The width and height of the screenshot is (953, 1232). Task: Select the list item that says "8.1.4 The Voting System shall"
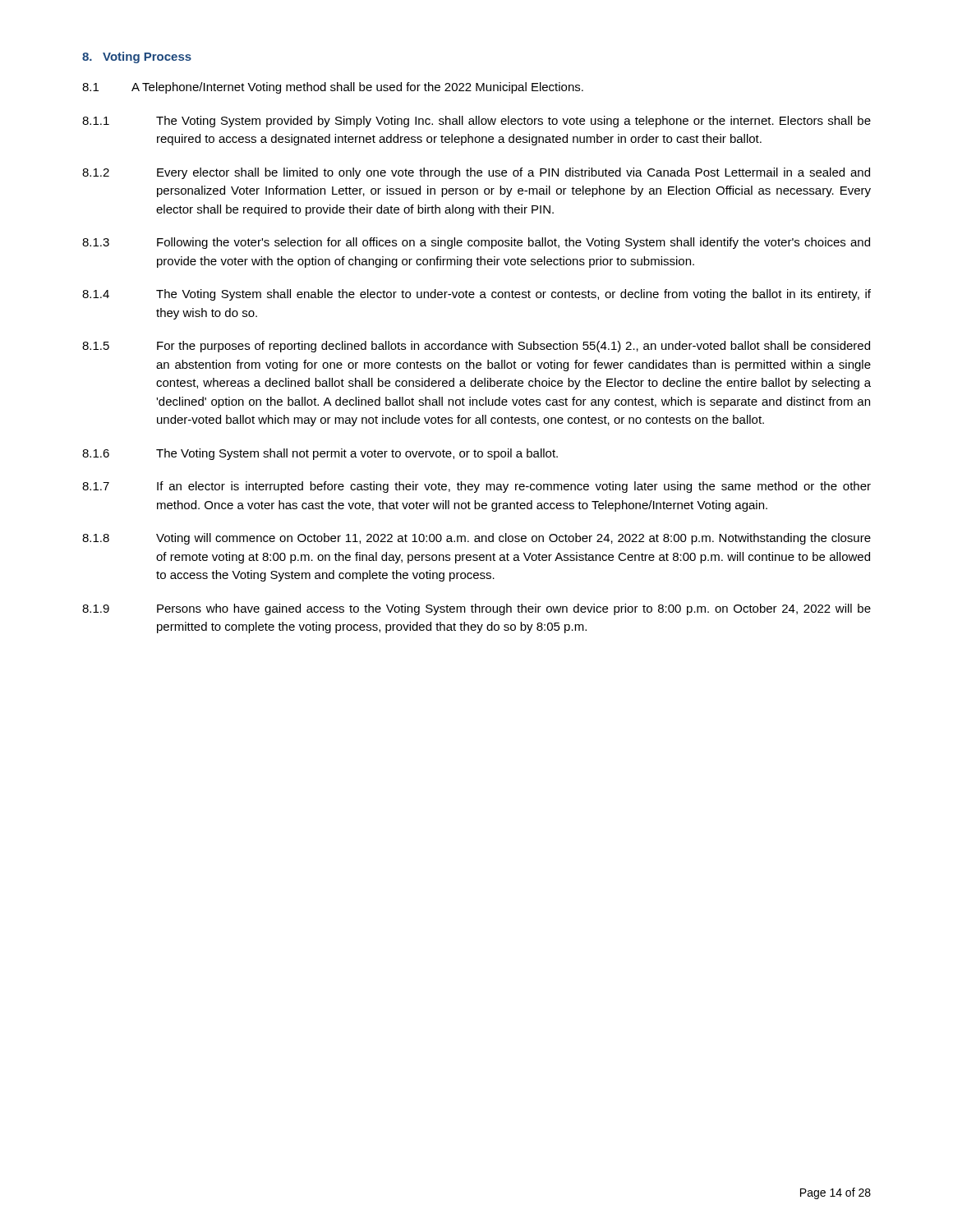click(x=476, y=303)
